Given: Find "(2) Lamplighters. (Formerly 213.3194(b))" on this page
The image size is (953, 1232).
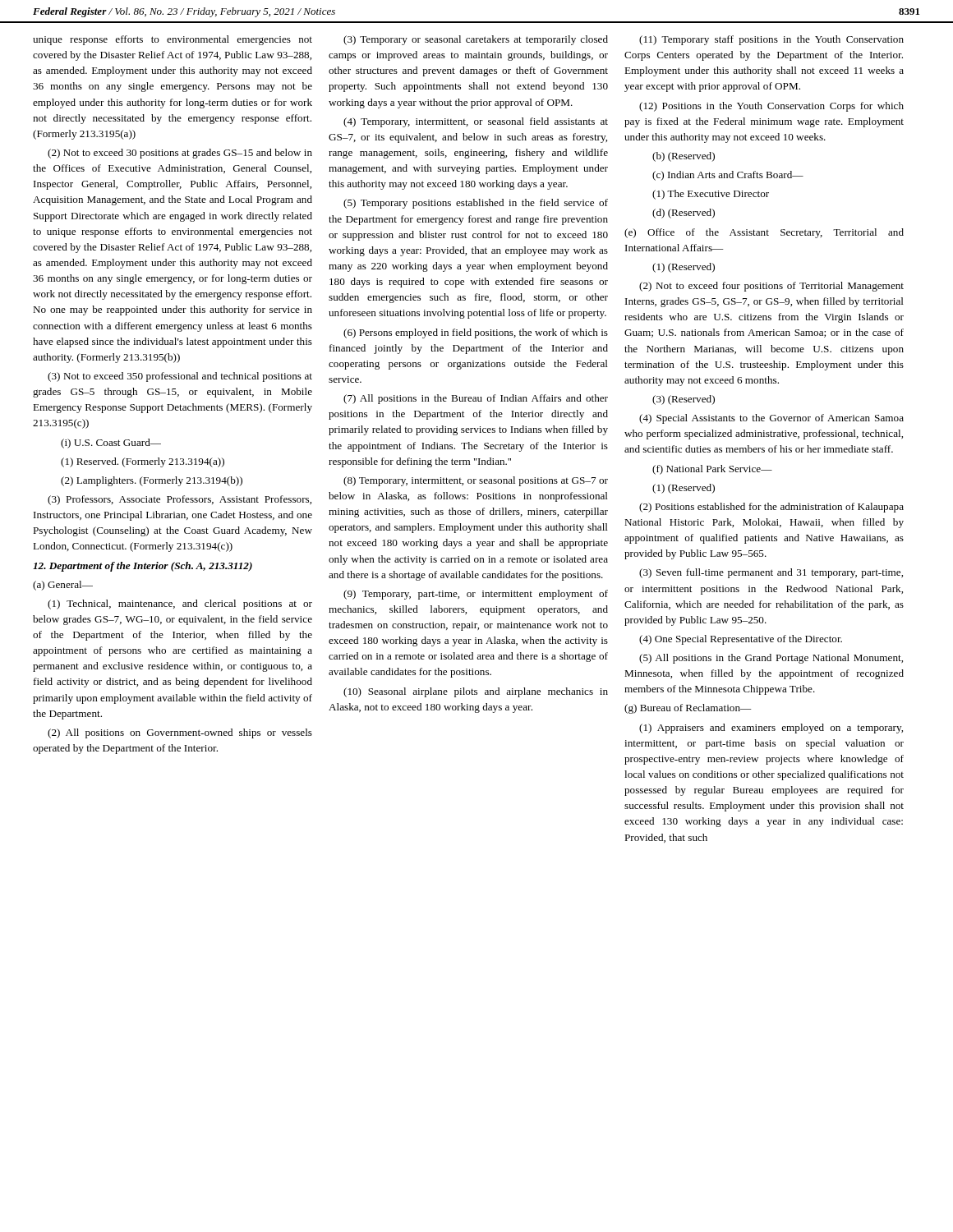Looking at the screenshot, I should click(173, 480).
